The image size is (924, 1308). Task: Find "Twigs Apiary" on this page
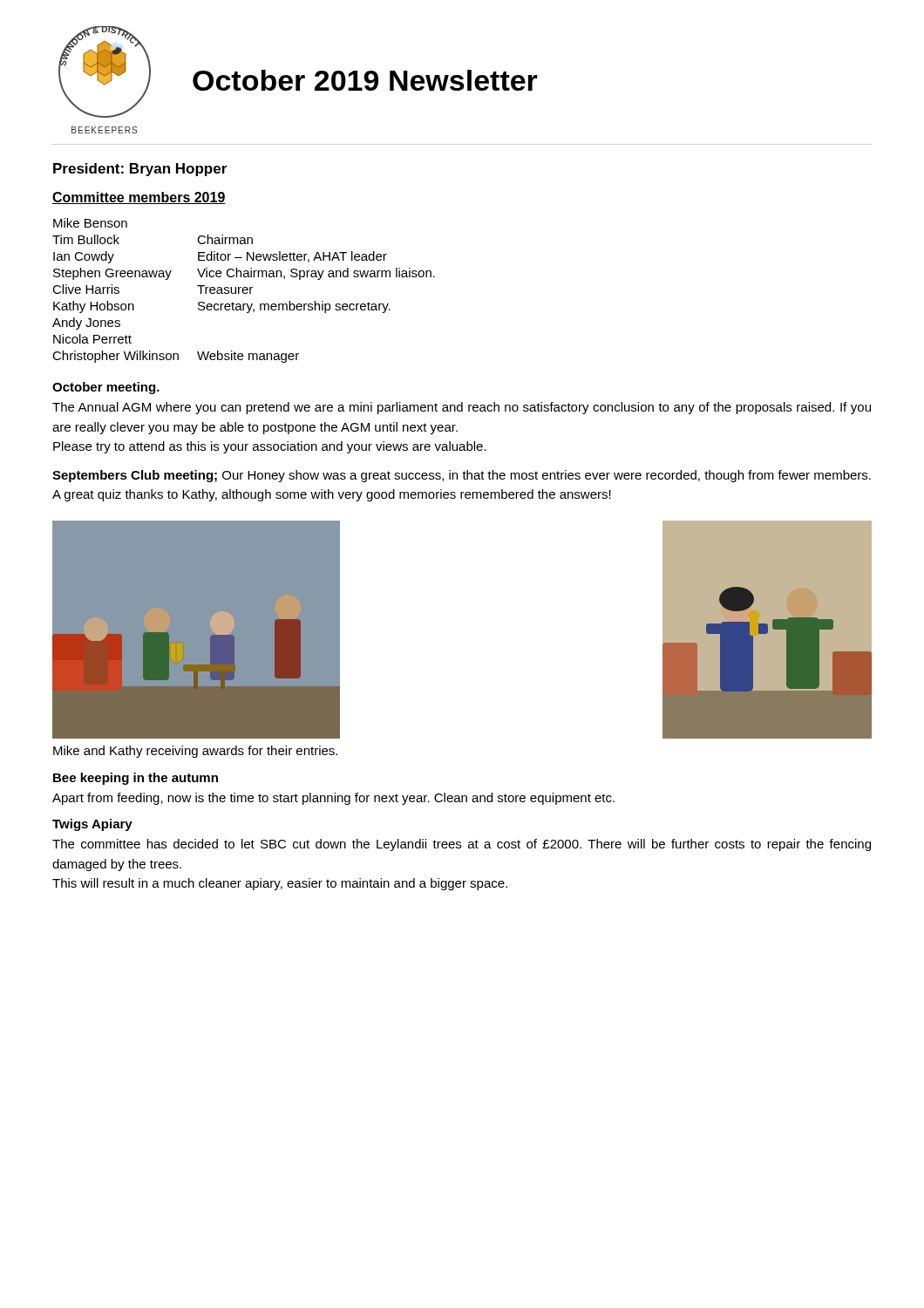coord(92,824)
